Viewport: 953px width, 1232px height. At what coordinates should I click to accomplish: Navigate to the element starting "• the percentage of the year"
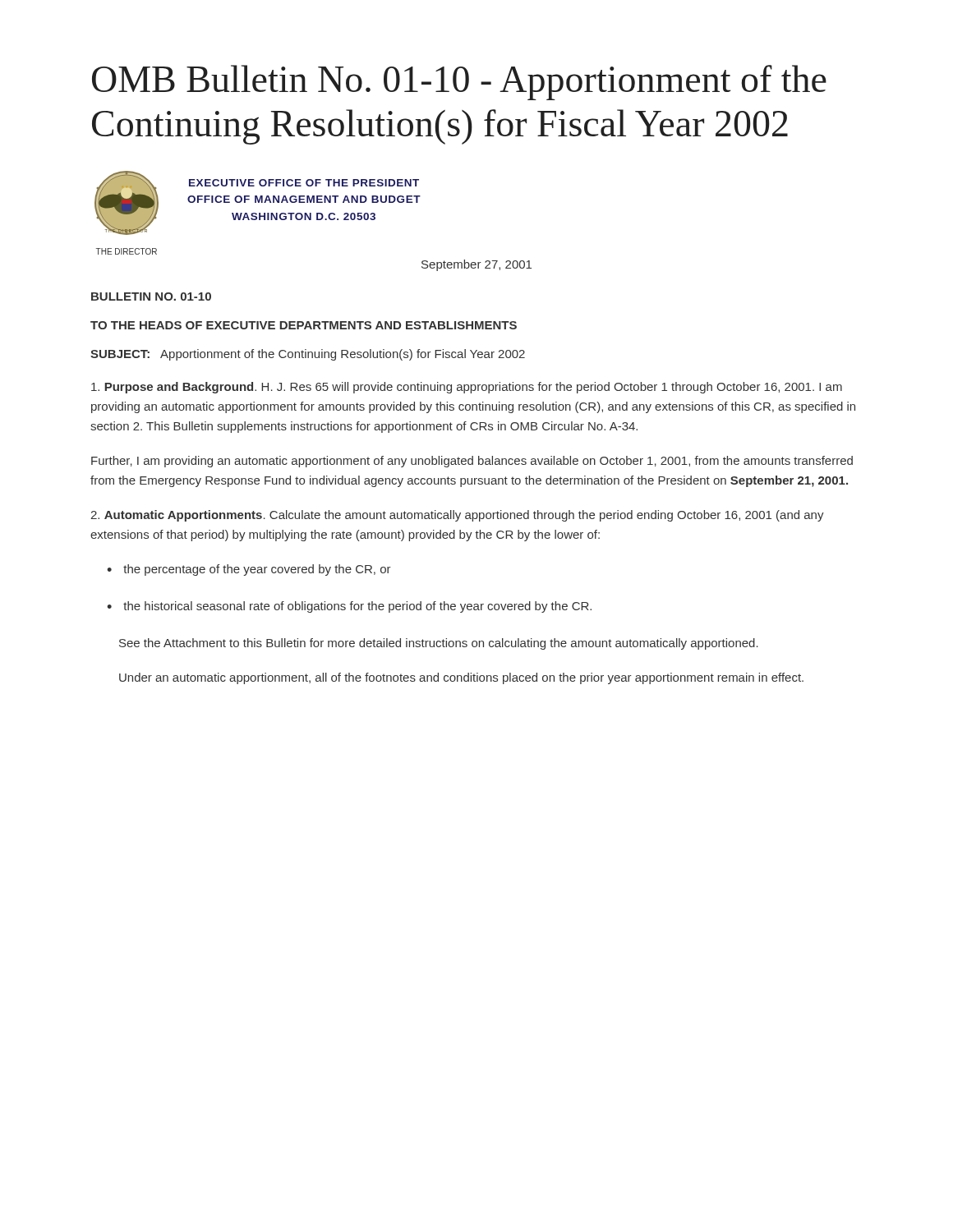[x=249, y=570]
